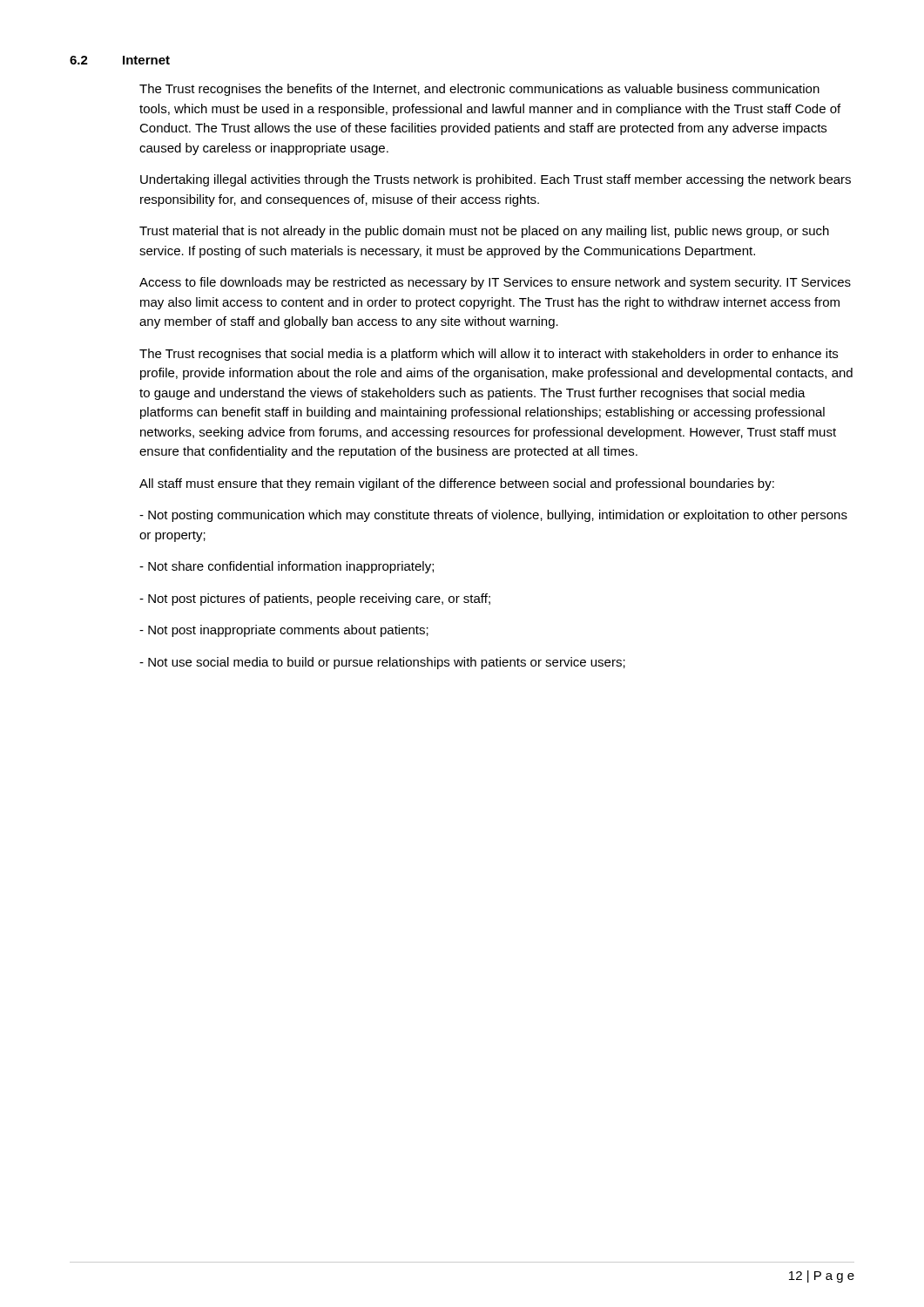
Task: Find "6.2 Internet" on this page
Action: (120, 60)
